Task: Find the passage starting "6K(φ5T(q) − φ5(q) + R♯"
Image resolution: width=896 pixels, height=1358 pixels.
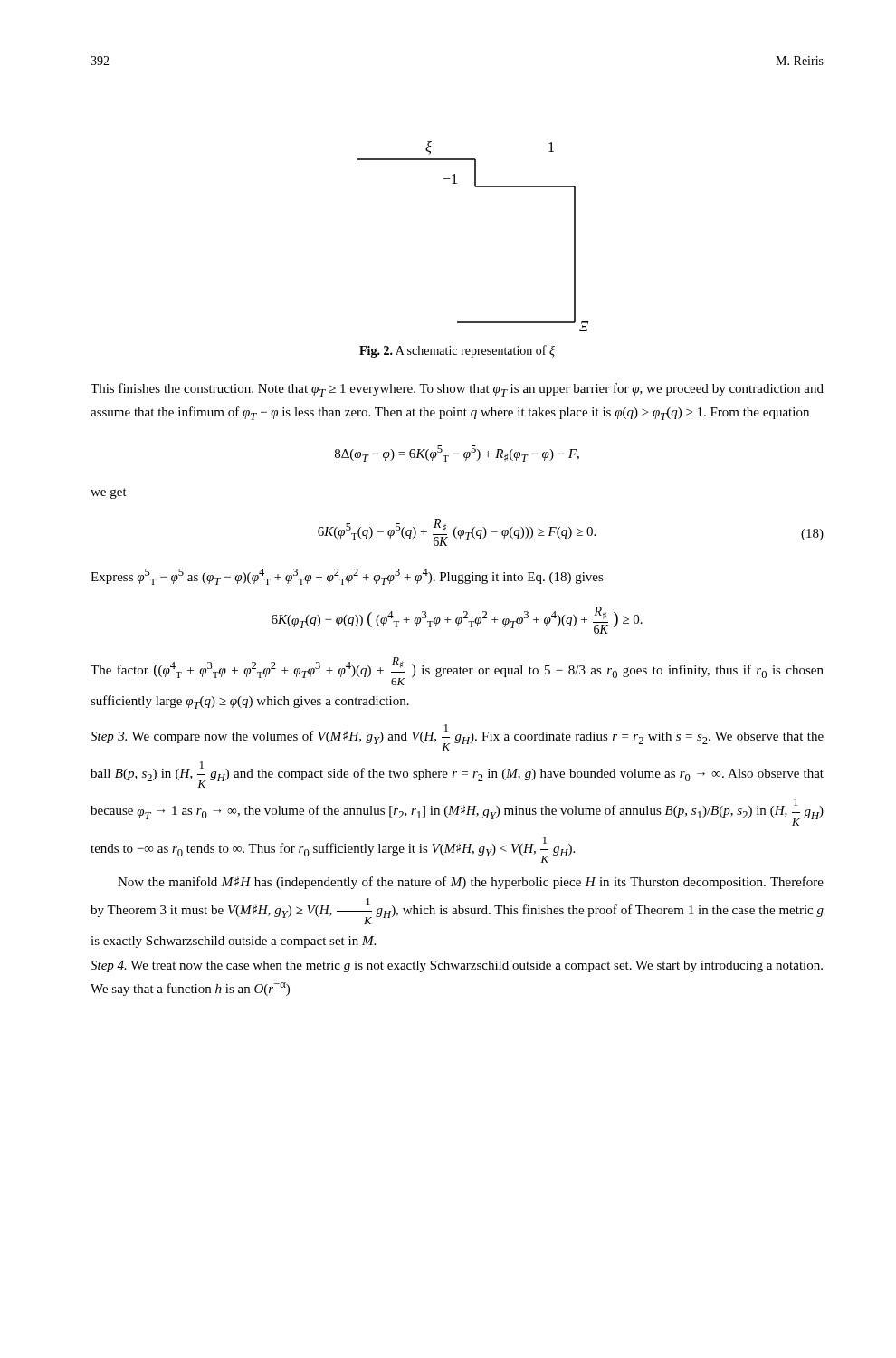Action: point(571,533)
